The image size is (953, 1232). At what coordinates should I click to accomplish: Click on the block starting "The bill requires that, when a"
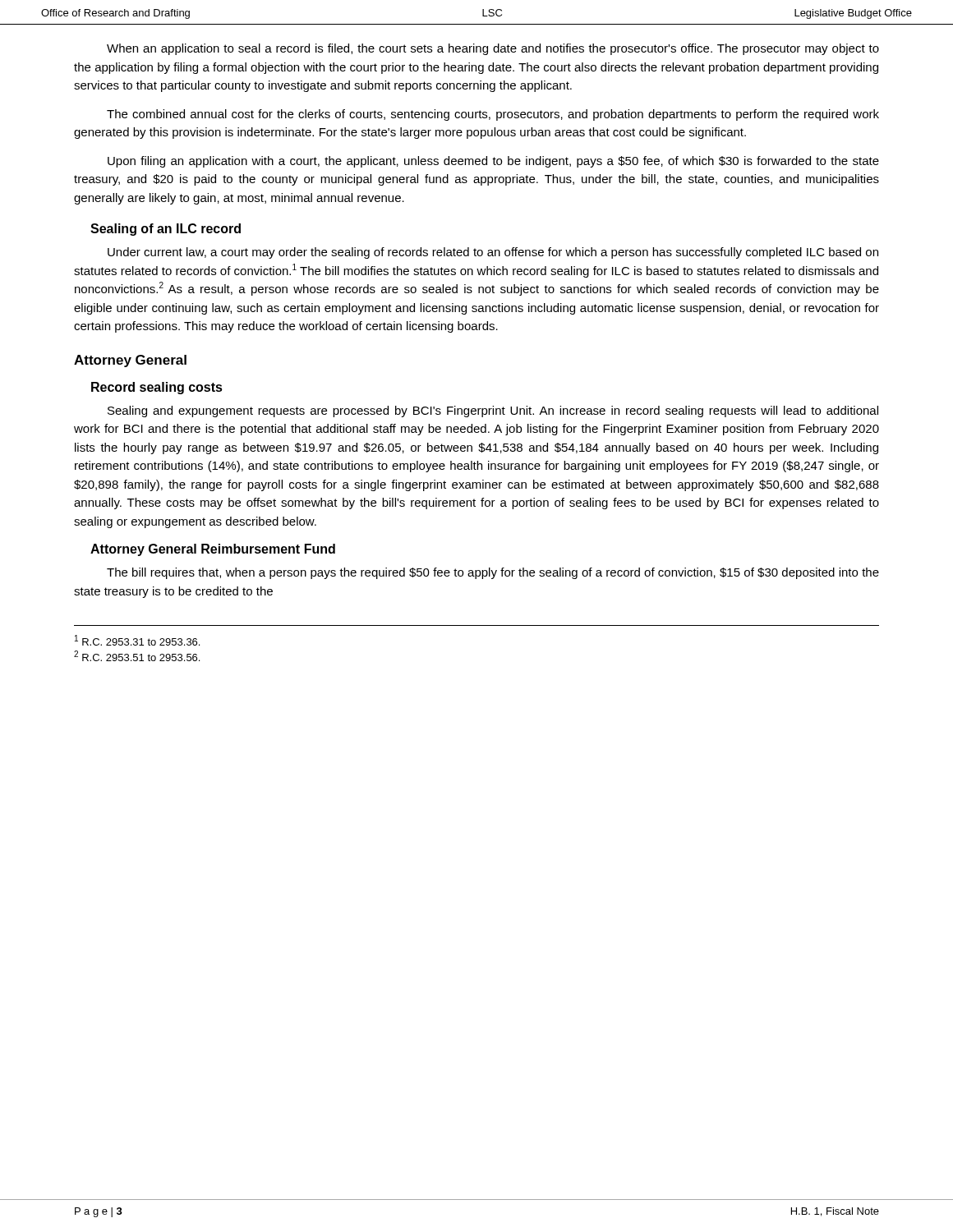pos(476,582)
